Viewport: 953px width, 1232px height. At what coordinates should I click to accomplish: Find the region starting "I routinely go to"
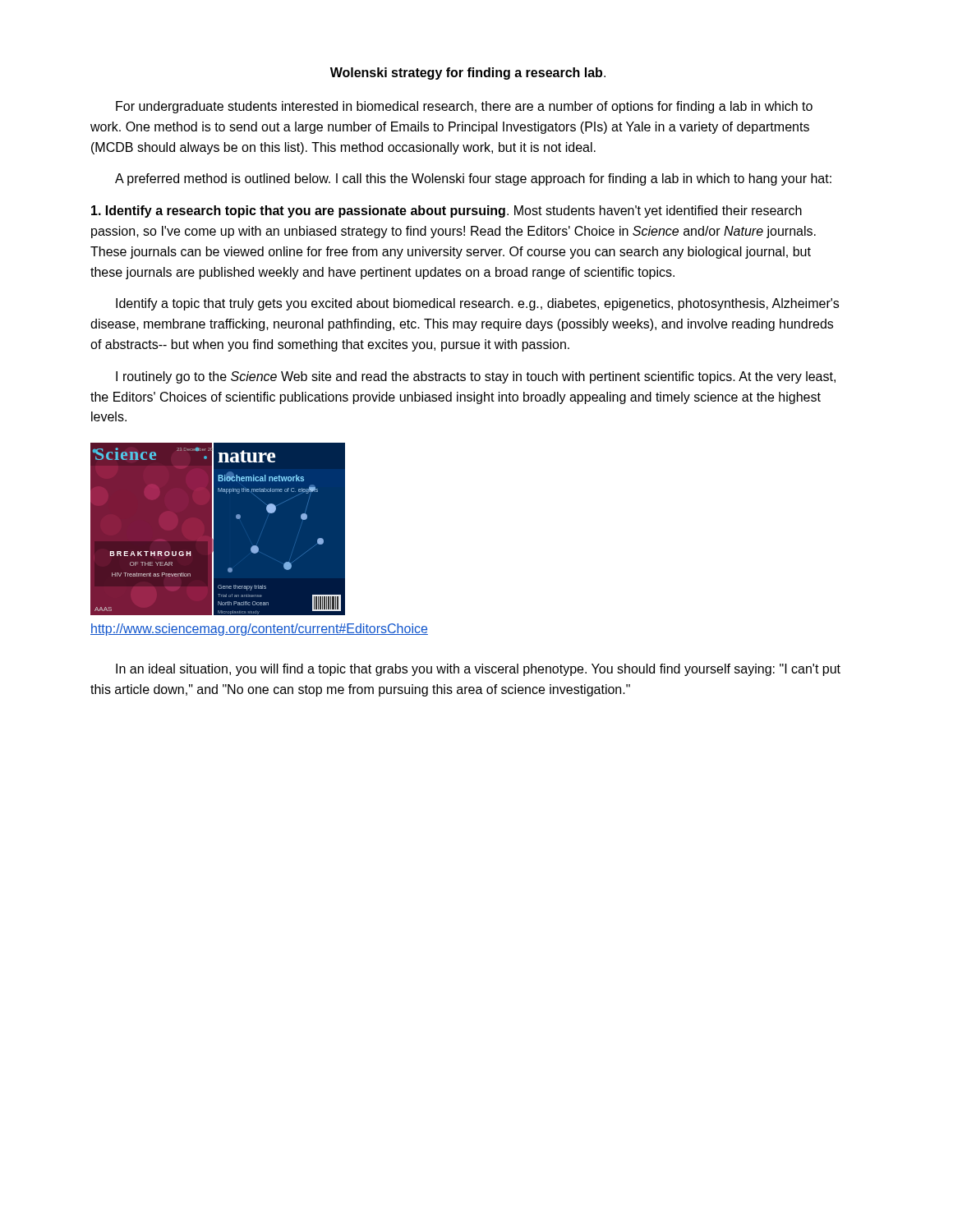463,397
